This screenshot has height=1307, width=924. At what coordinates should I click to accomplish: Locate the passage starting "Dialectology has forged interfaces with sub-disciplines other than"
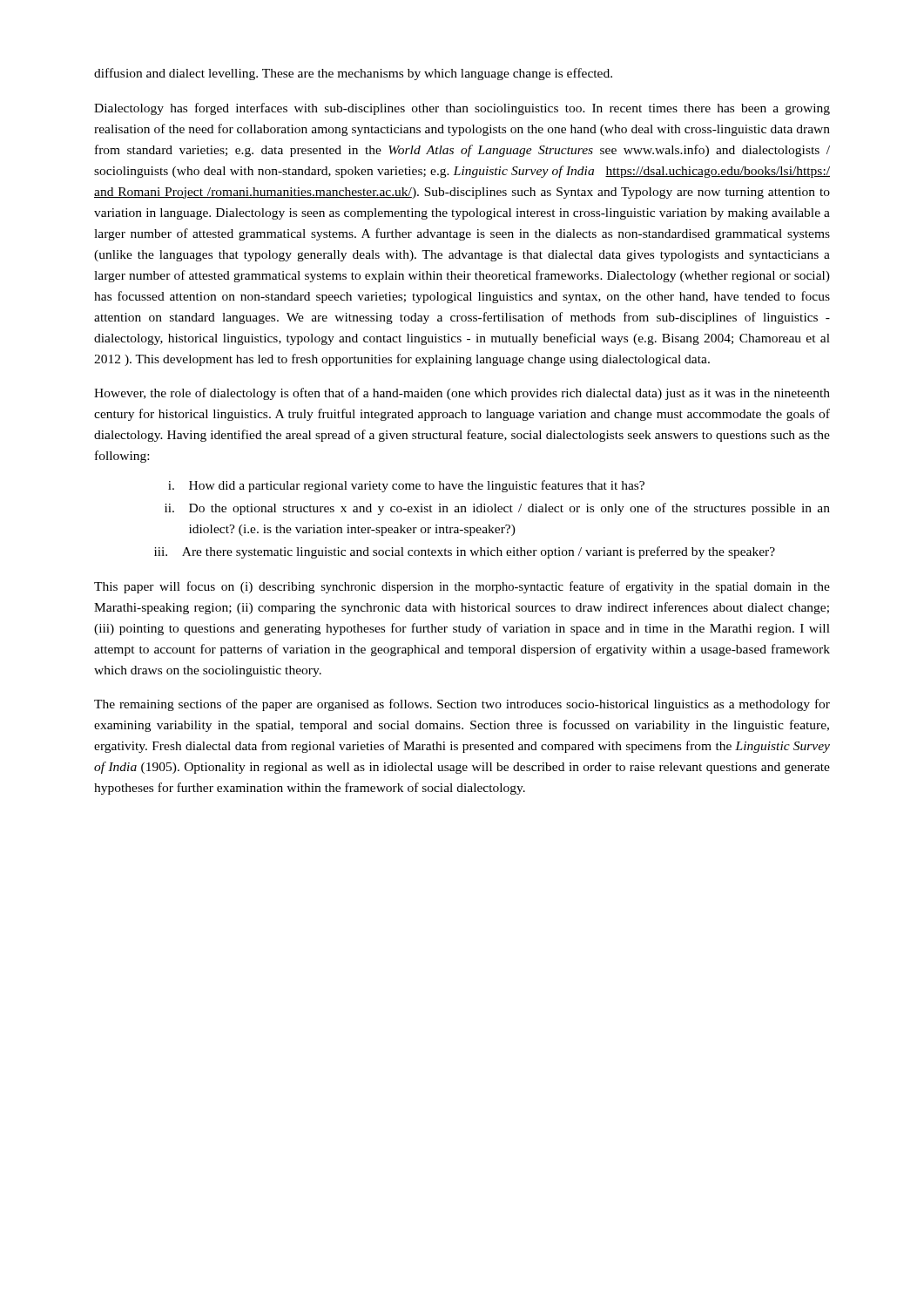462,233
